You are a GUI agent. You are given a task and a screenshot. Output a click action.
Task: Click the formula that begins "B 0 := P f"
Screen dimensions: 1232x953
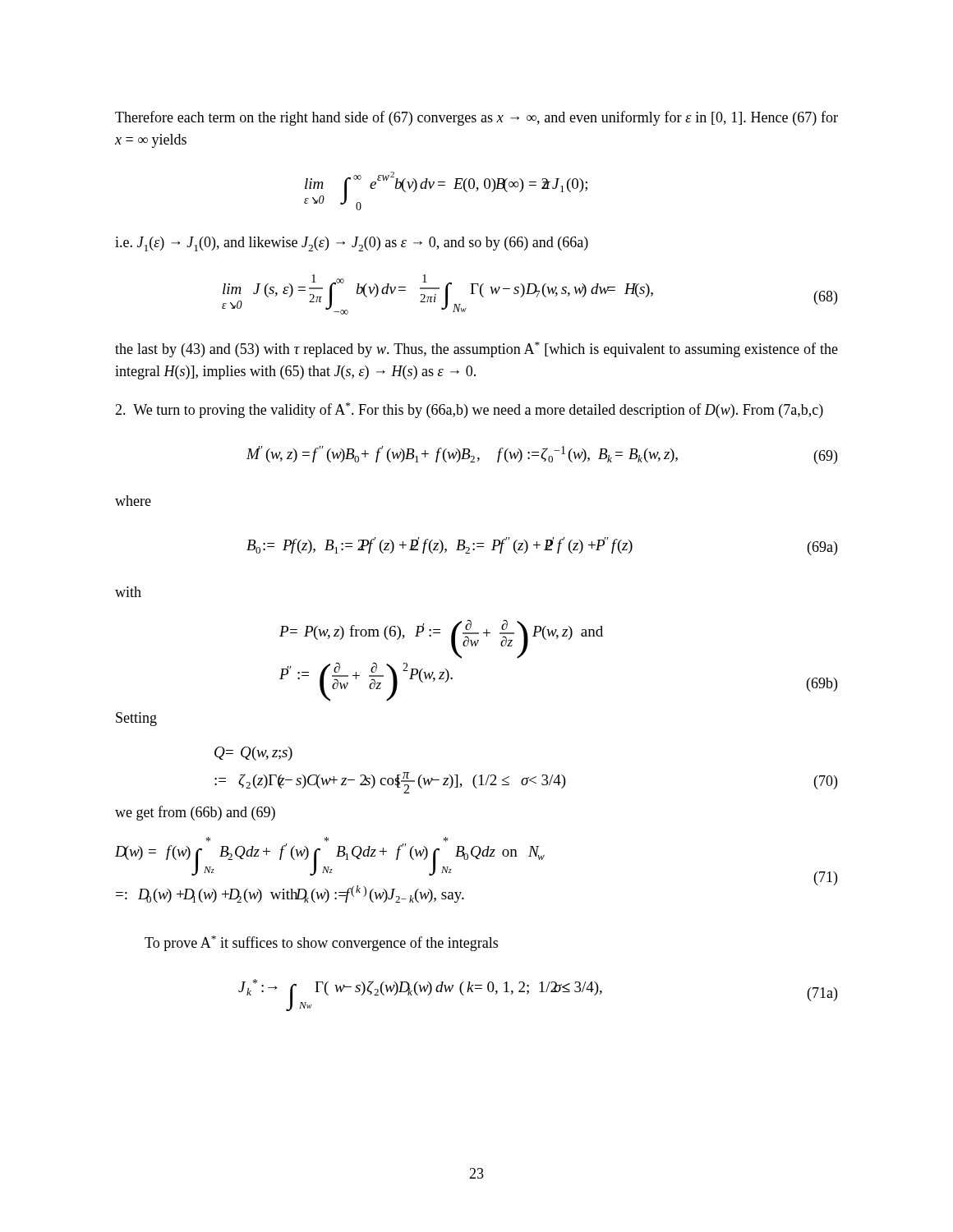tap(476, 547)
